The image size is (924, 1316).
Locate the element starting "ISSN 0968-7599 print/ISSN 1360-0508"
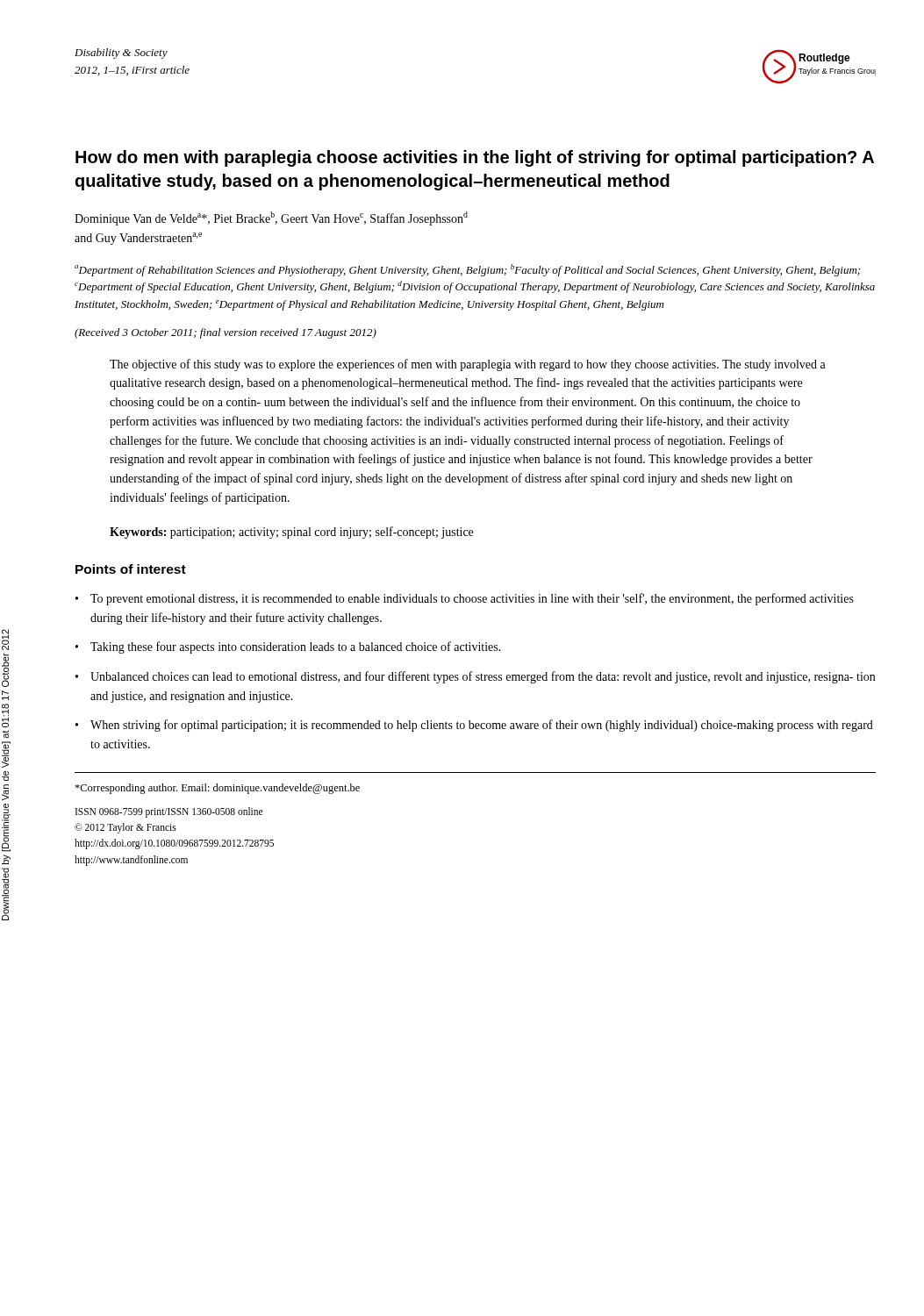click(x=174, y=835)
